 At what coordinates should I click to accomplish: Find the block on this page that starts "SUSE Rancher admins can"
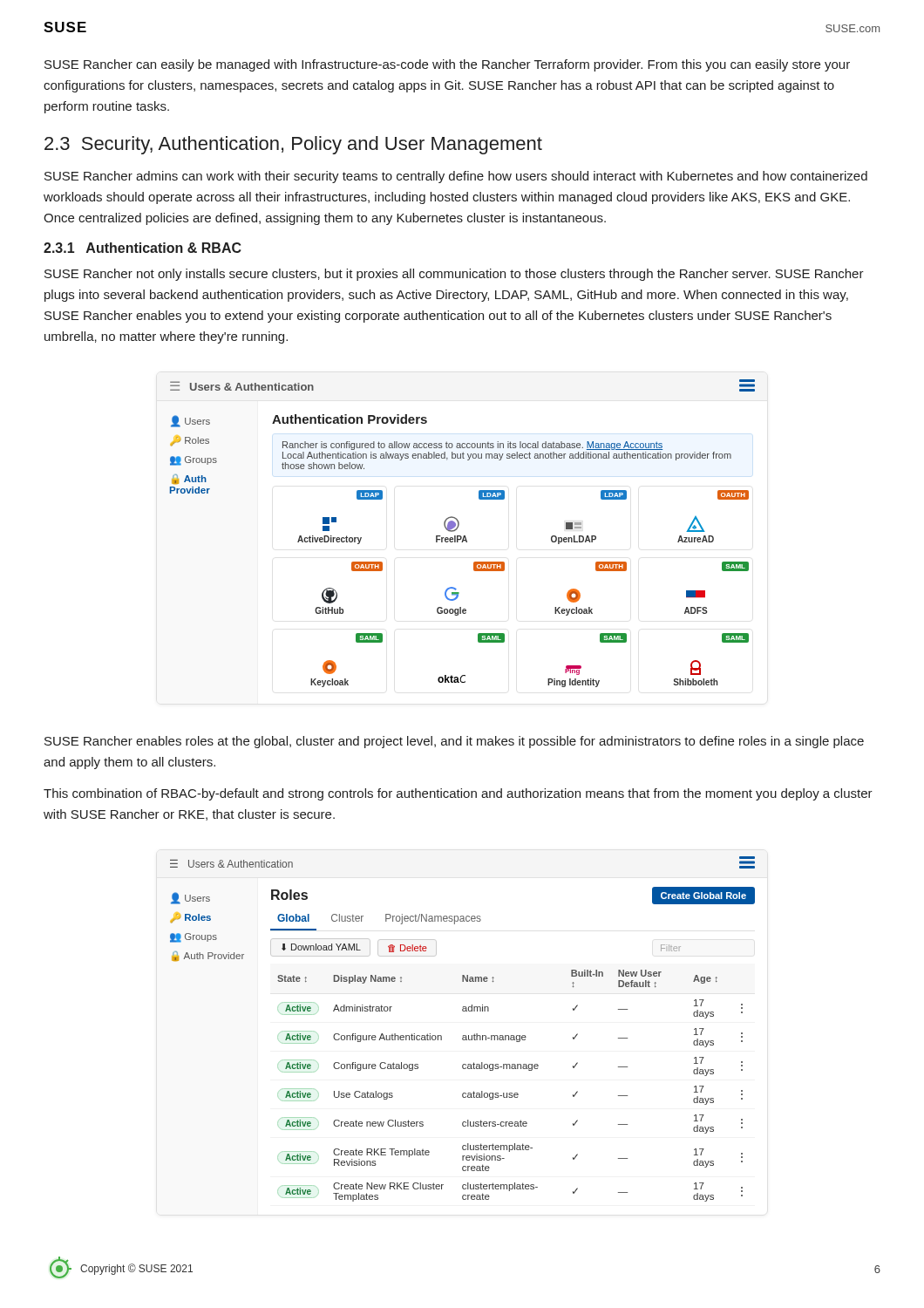point(456,197)
